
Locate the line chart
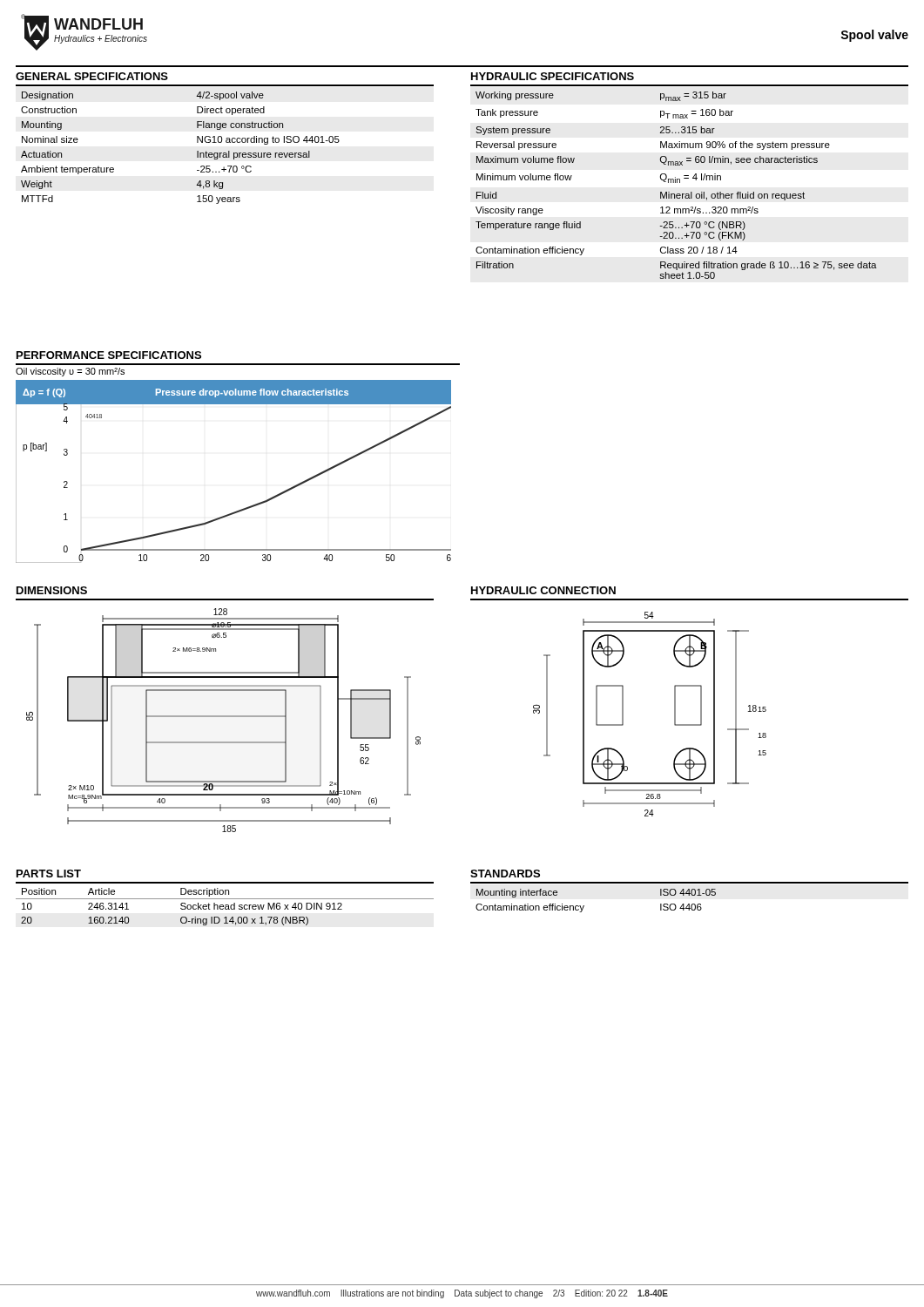[x=233, y=471]
